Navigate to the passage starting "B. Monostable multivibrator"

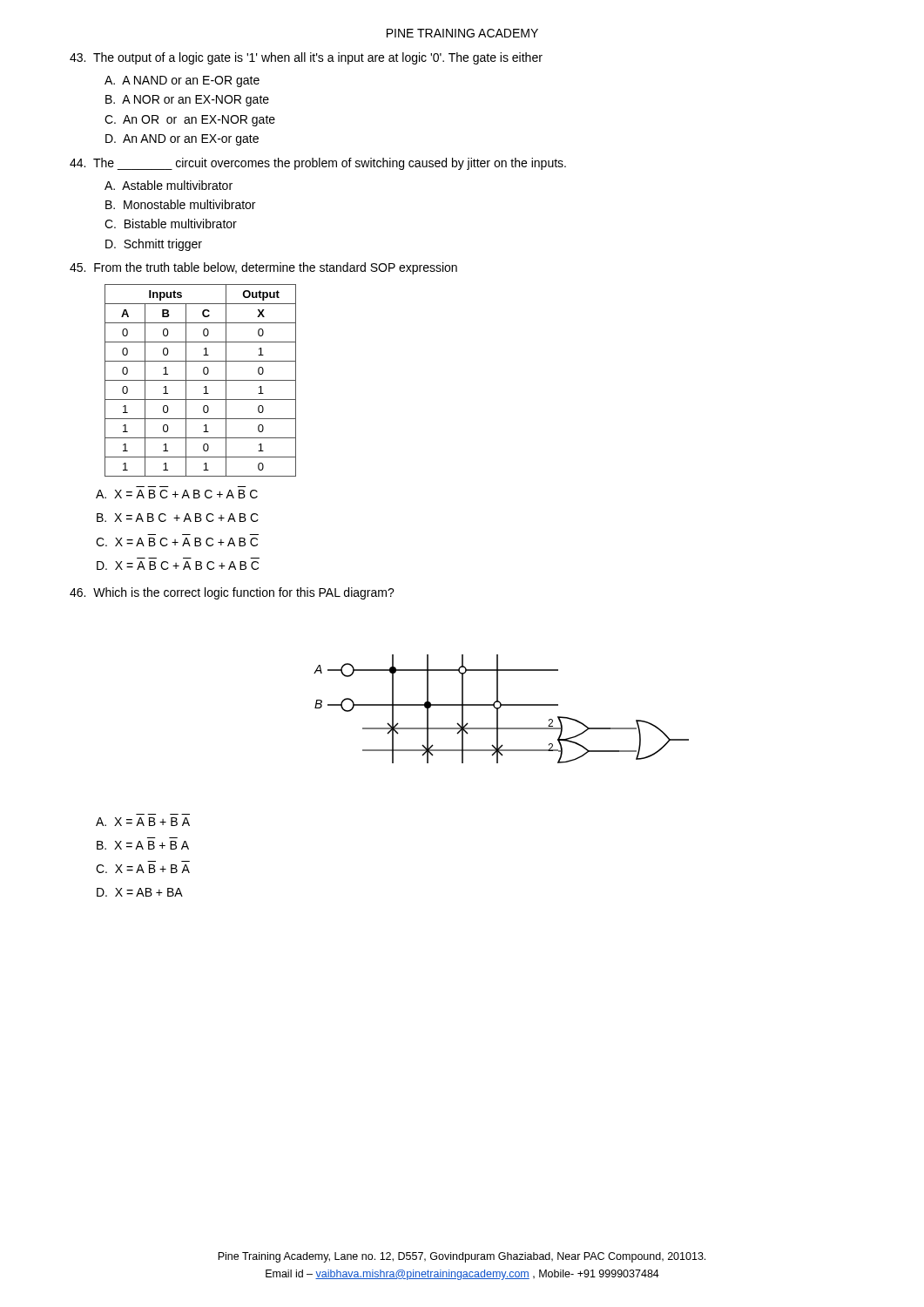tap(180, 205)
